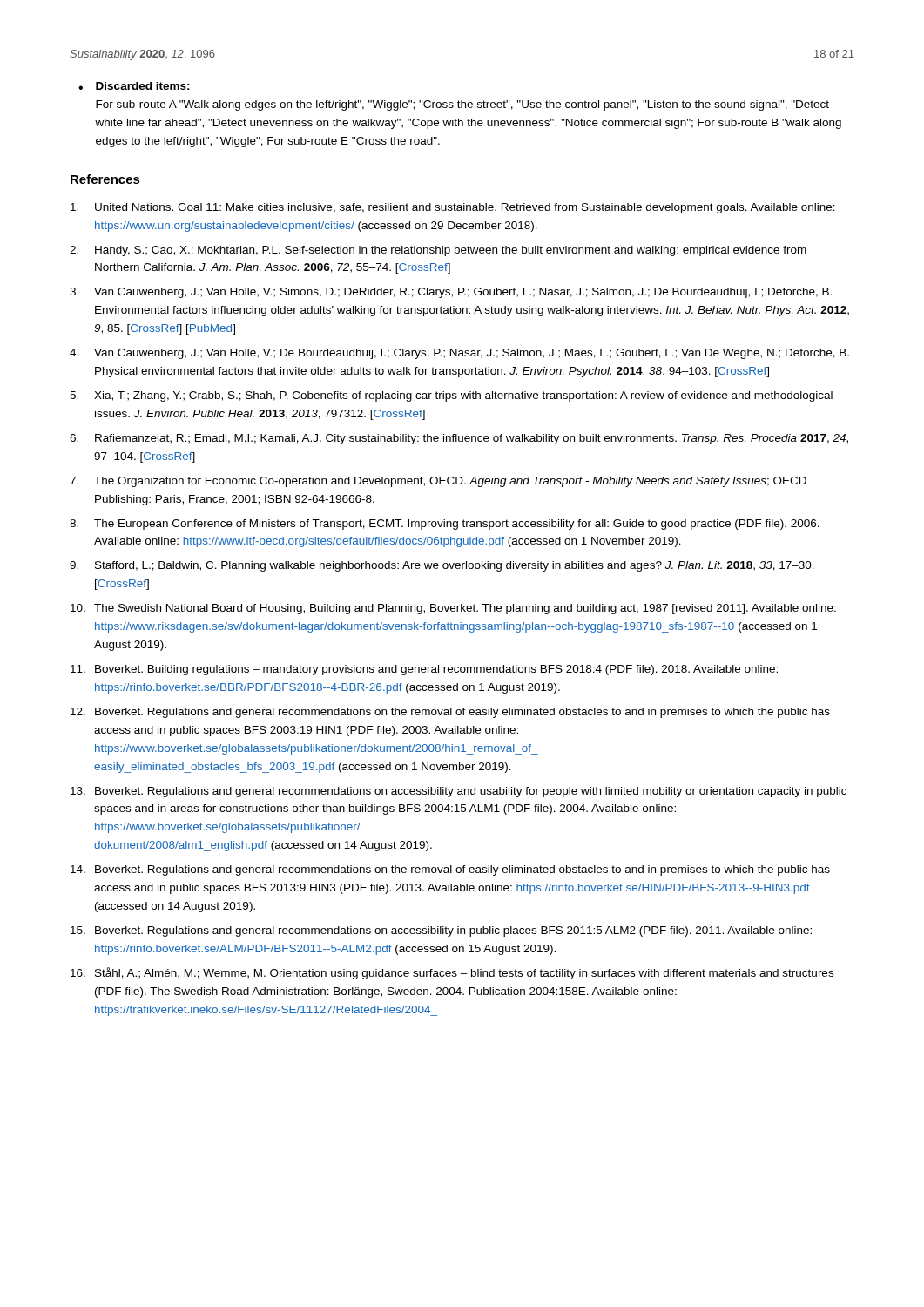Select the text block starting "10. The Swedish National Board of"
The image size is (924, 1307).
[462, 627]
